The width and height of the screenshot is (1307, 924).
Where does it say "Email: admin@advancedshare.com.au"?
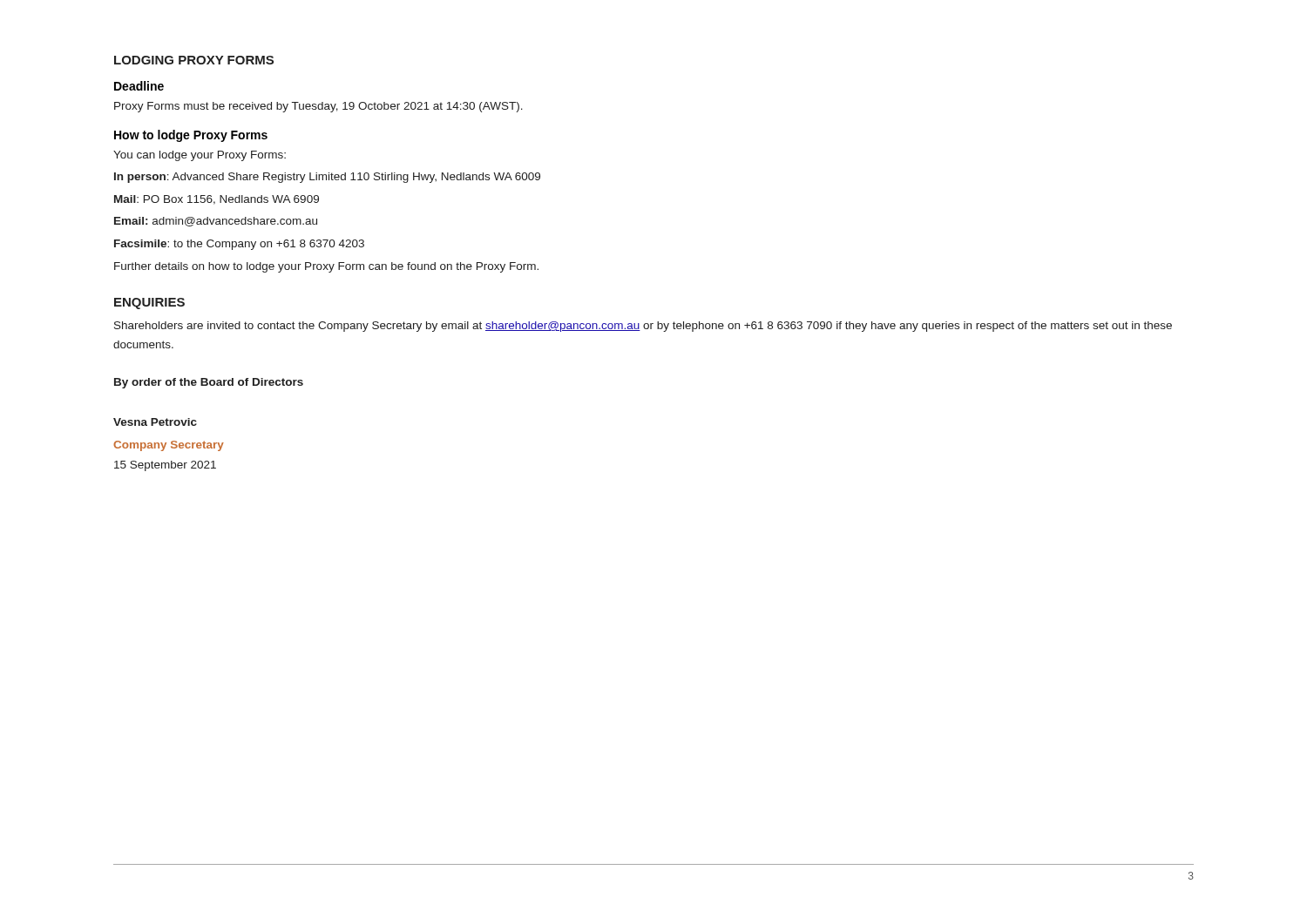216,221
